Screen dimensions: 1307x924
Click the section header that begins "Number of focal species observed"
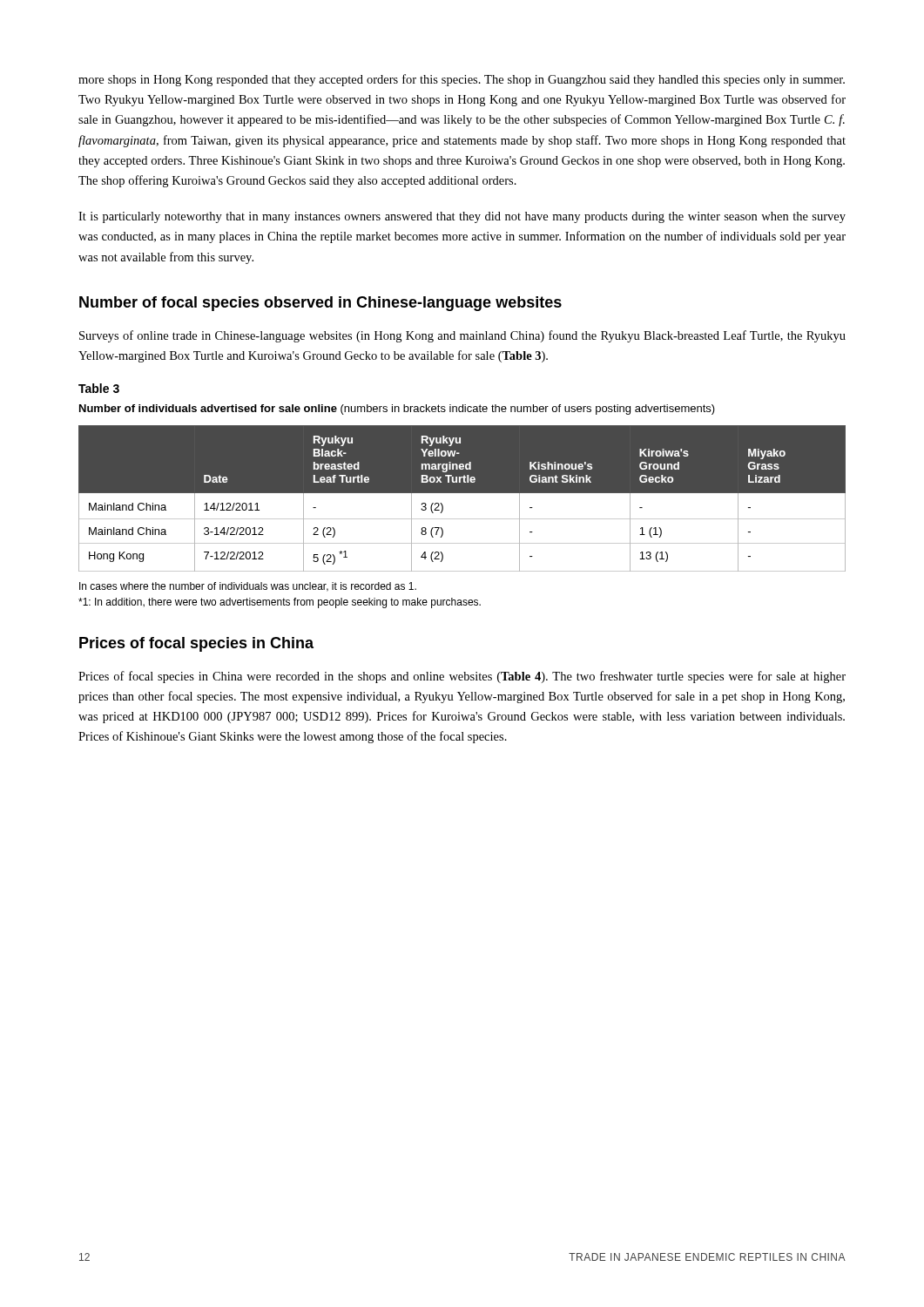coord(320,302)
